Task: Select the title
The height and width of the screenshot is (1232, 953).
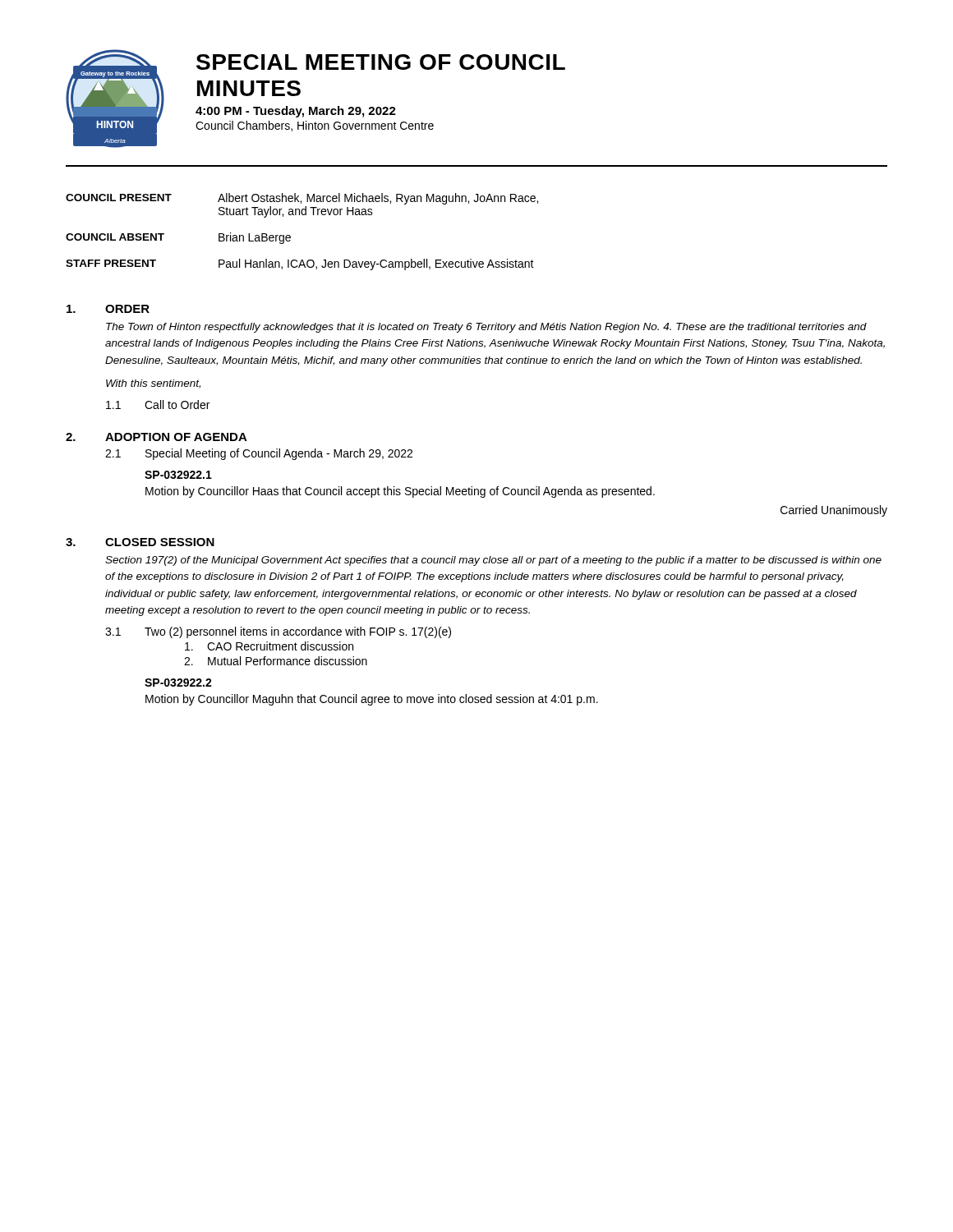Action: (381, 75)
